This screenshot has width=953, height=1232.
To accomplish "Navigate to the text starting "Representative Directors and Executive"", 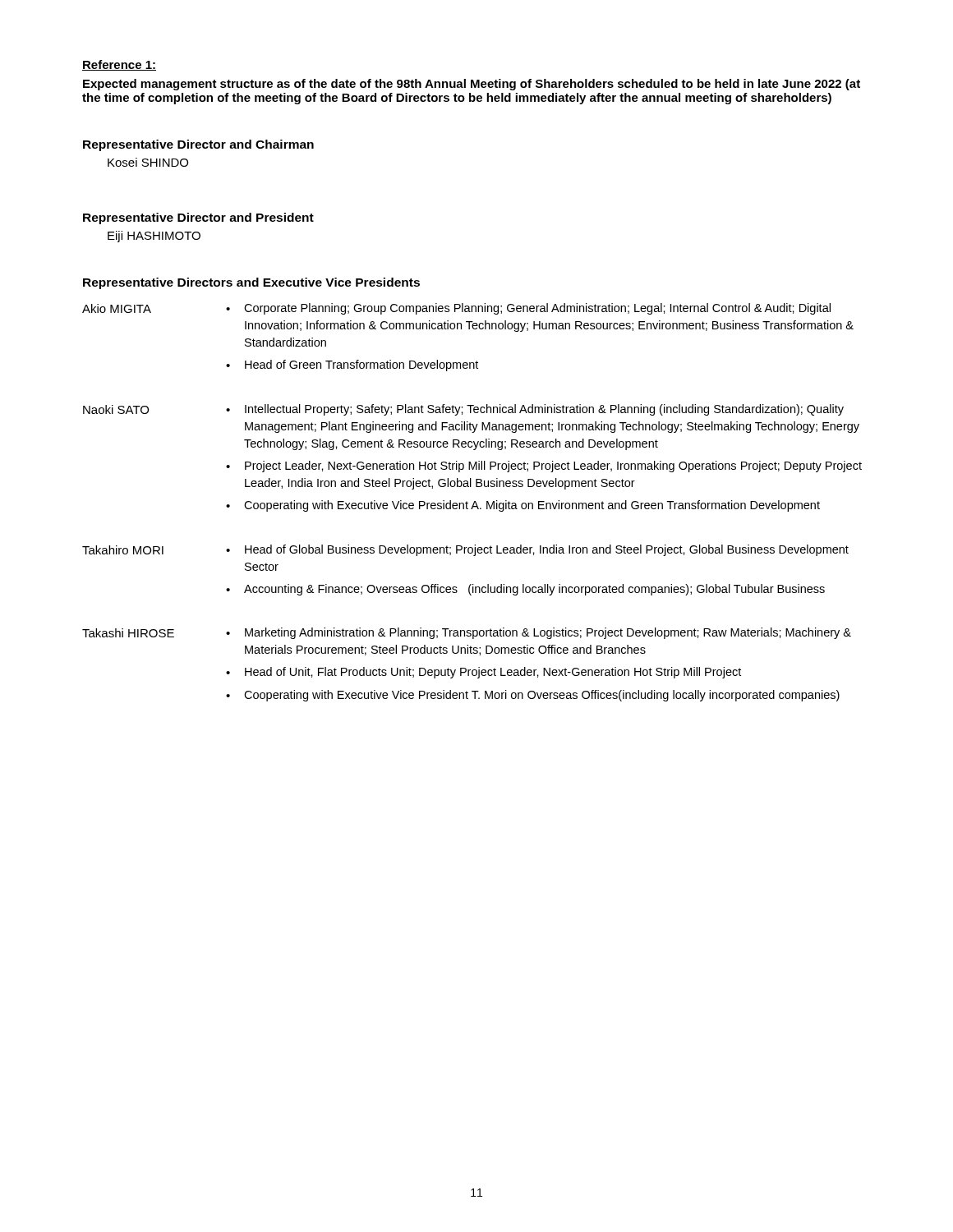I will pyautogui.click(x=251, y=282).
